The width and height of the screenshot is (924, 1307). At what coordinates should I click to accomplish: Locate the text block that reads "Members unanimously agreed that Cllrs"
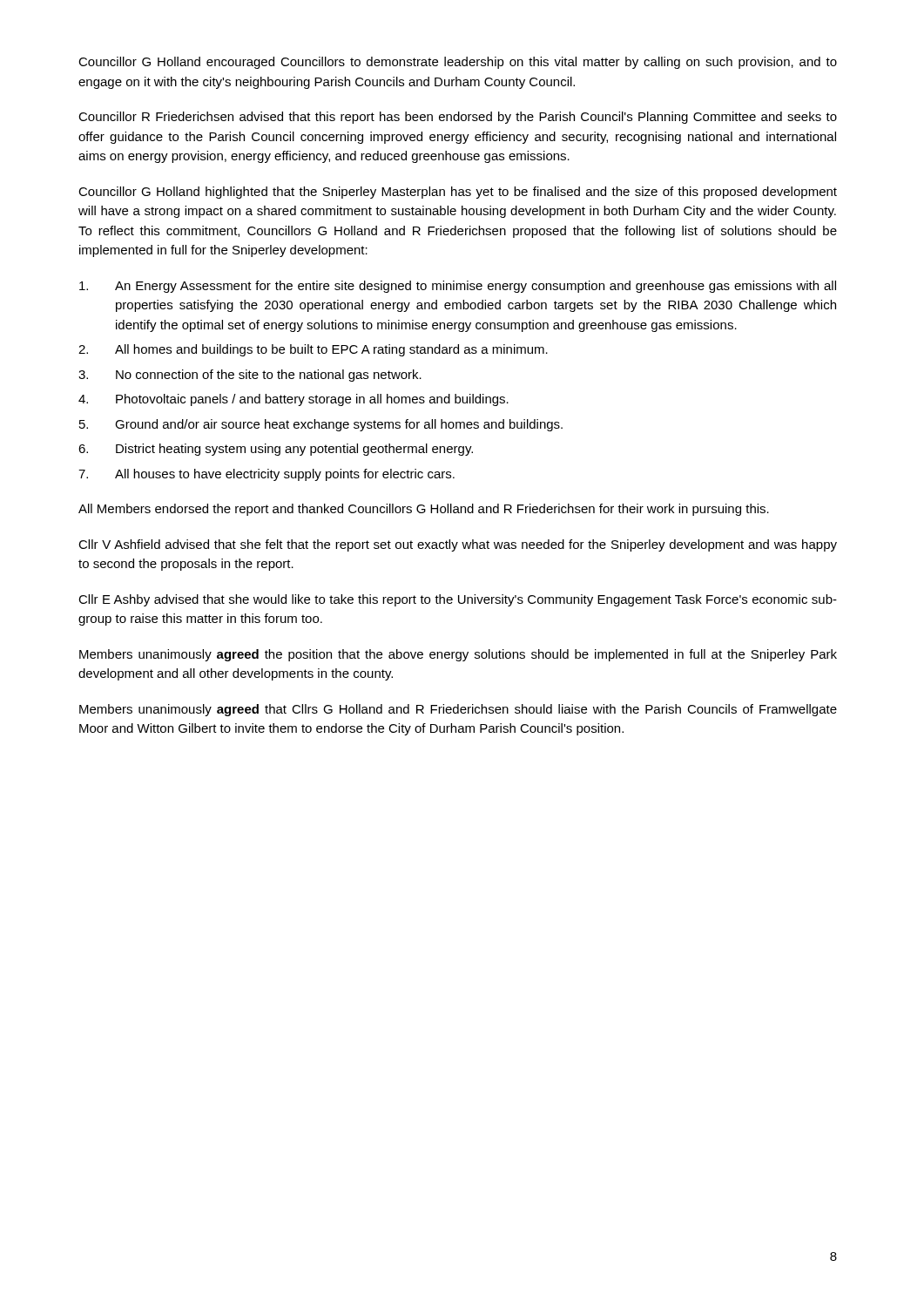coord(458,718)
